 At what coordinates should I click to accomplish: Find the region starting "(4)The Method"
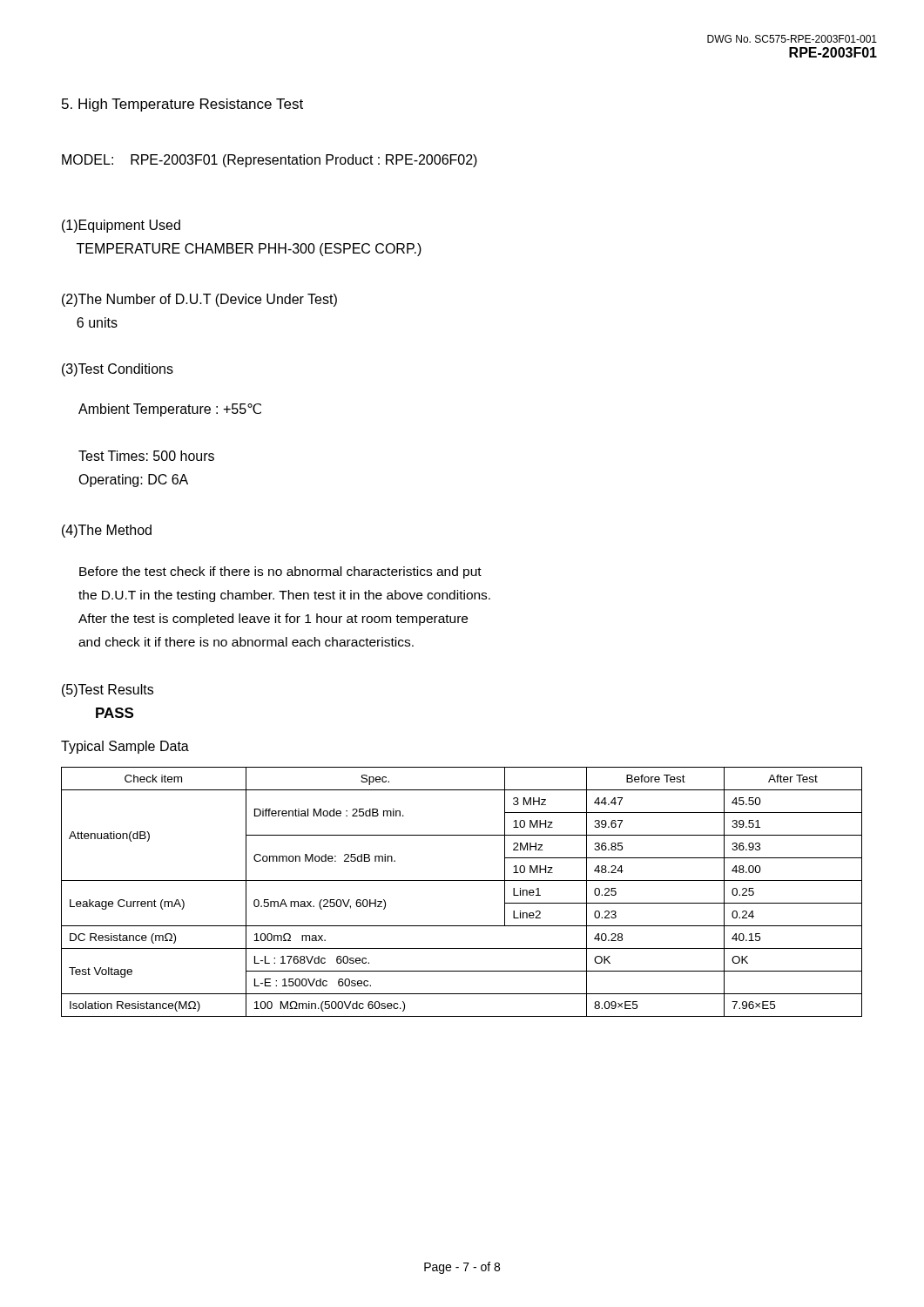107,530
